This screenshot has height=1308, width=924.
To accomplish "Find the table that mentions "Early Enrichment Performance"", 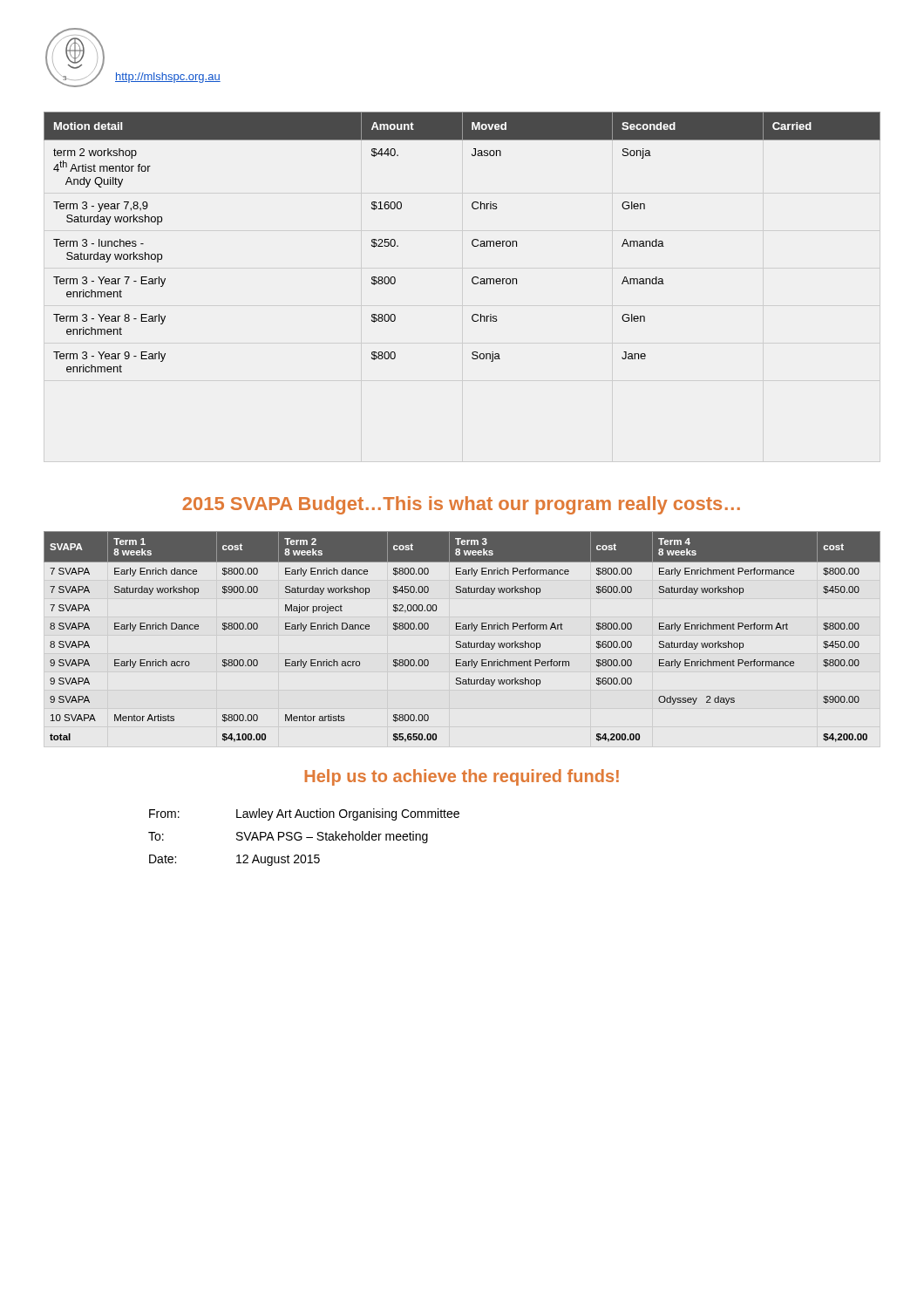I will point(462,639).
